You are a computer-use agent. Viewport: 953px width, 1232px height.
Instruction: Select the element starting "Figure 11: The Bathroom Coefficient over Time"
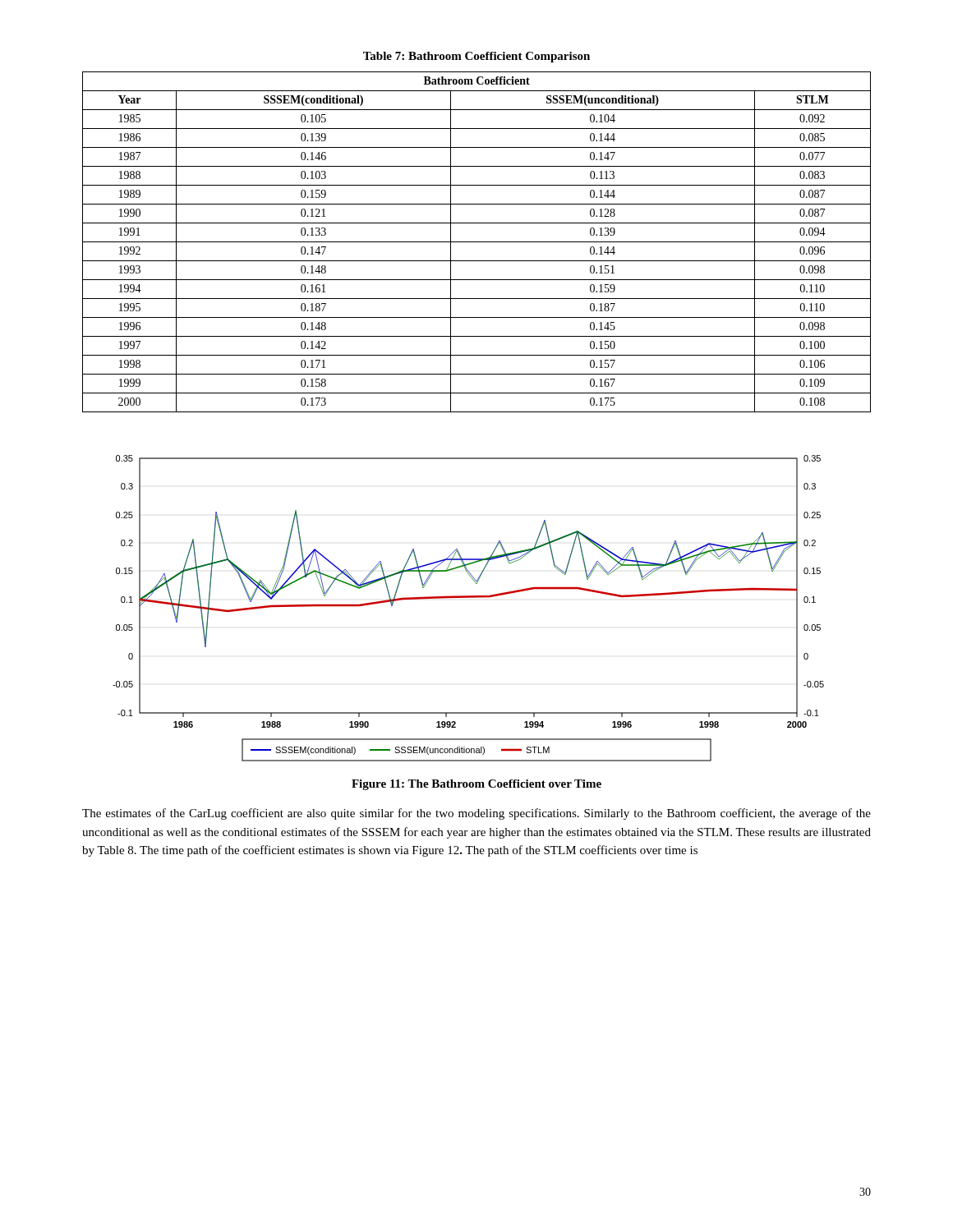click(476, 784)
